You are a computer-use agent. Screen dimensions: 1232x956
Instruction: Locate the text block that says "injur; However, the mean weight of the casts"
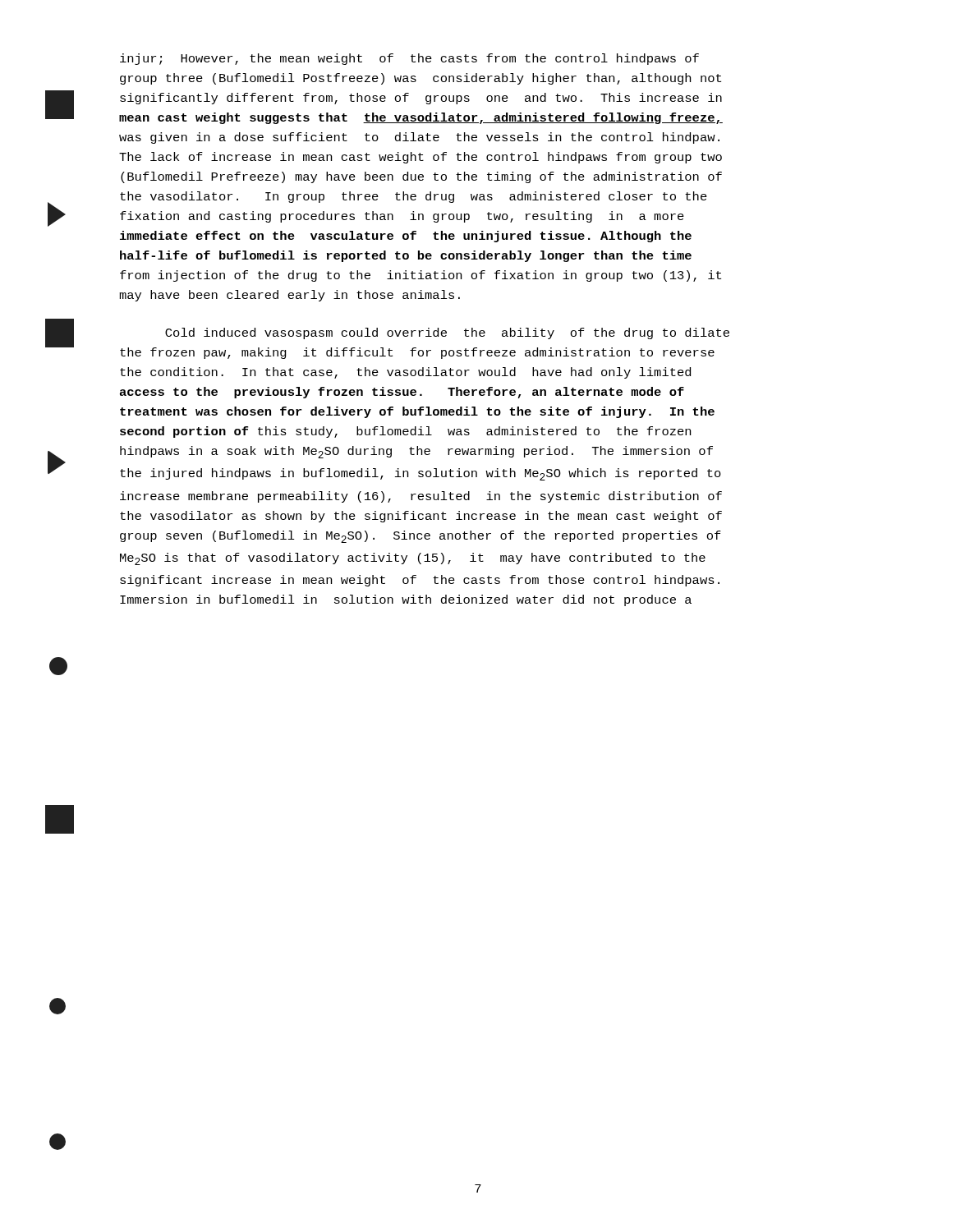pos(513,177)
